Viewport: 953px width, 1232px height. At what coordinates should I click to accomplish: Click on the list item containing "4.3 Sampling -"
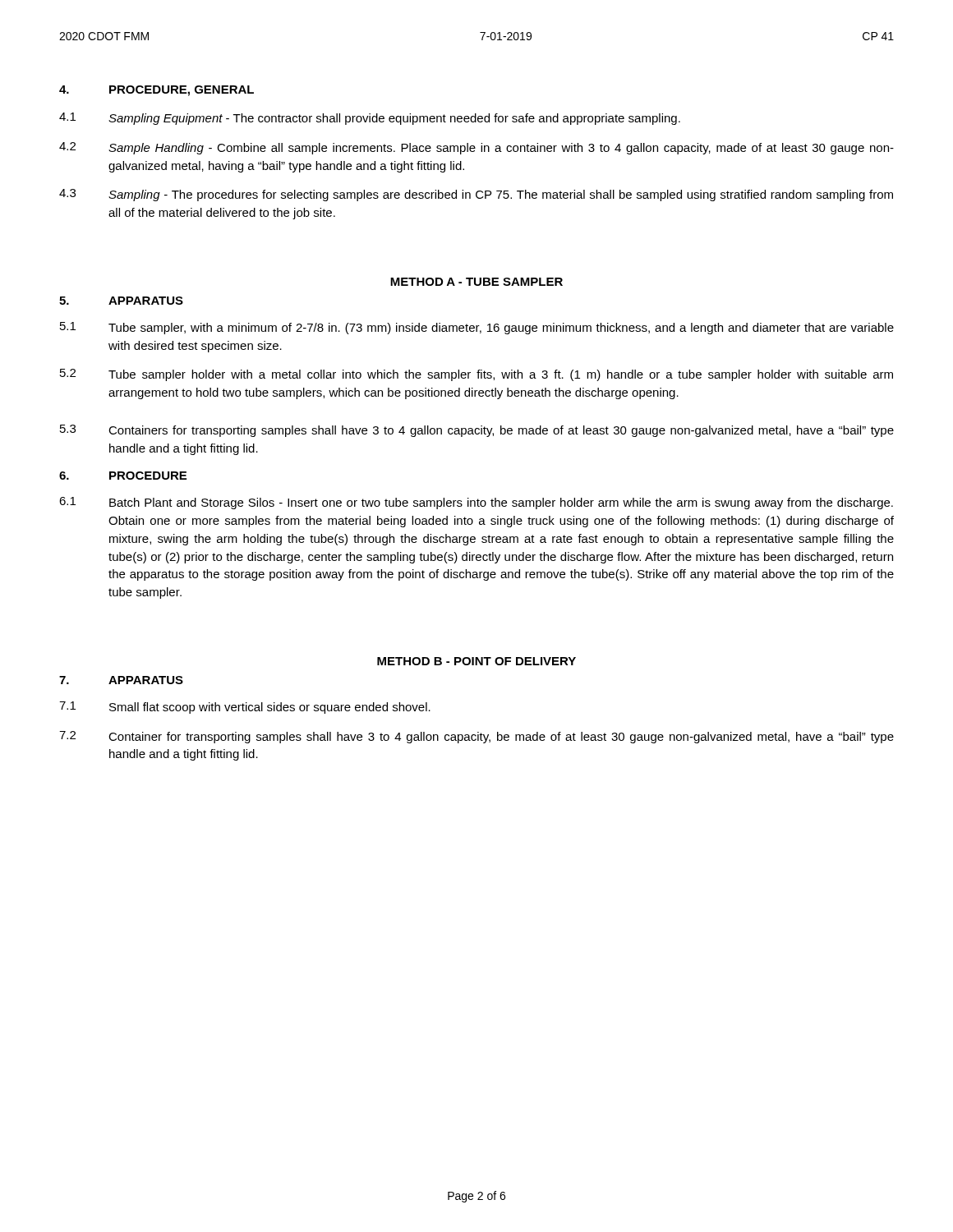pos(476,204)
